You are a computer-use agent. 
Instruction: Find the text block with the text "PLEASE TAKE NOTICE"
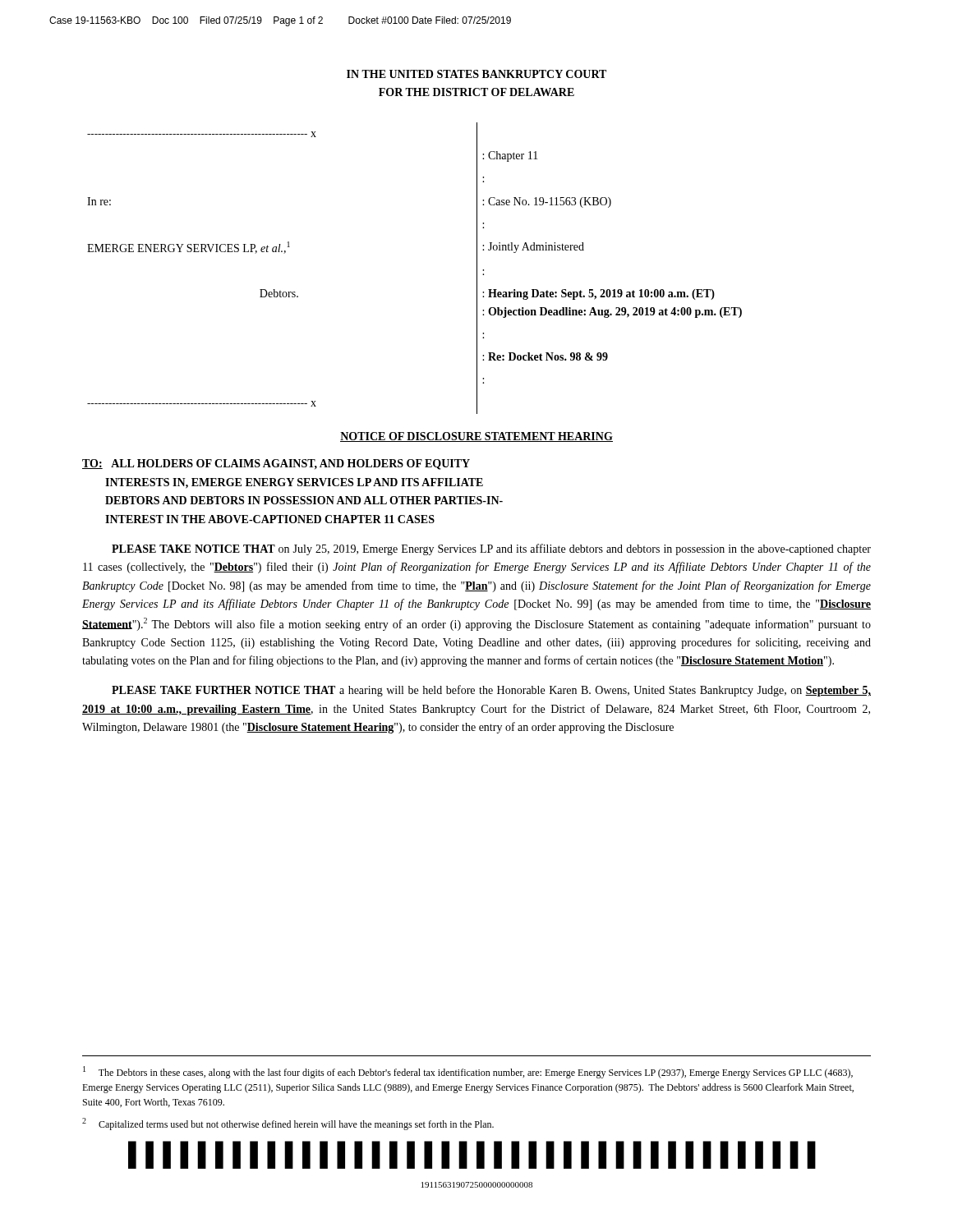click(476, 605)
